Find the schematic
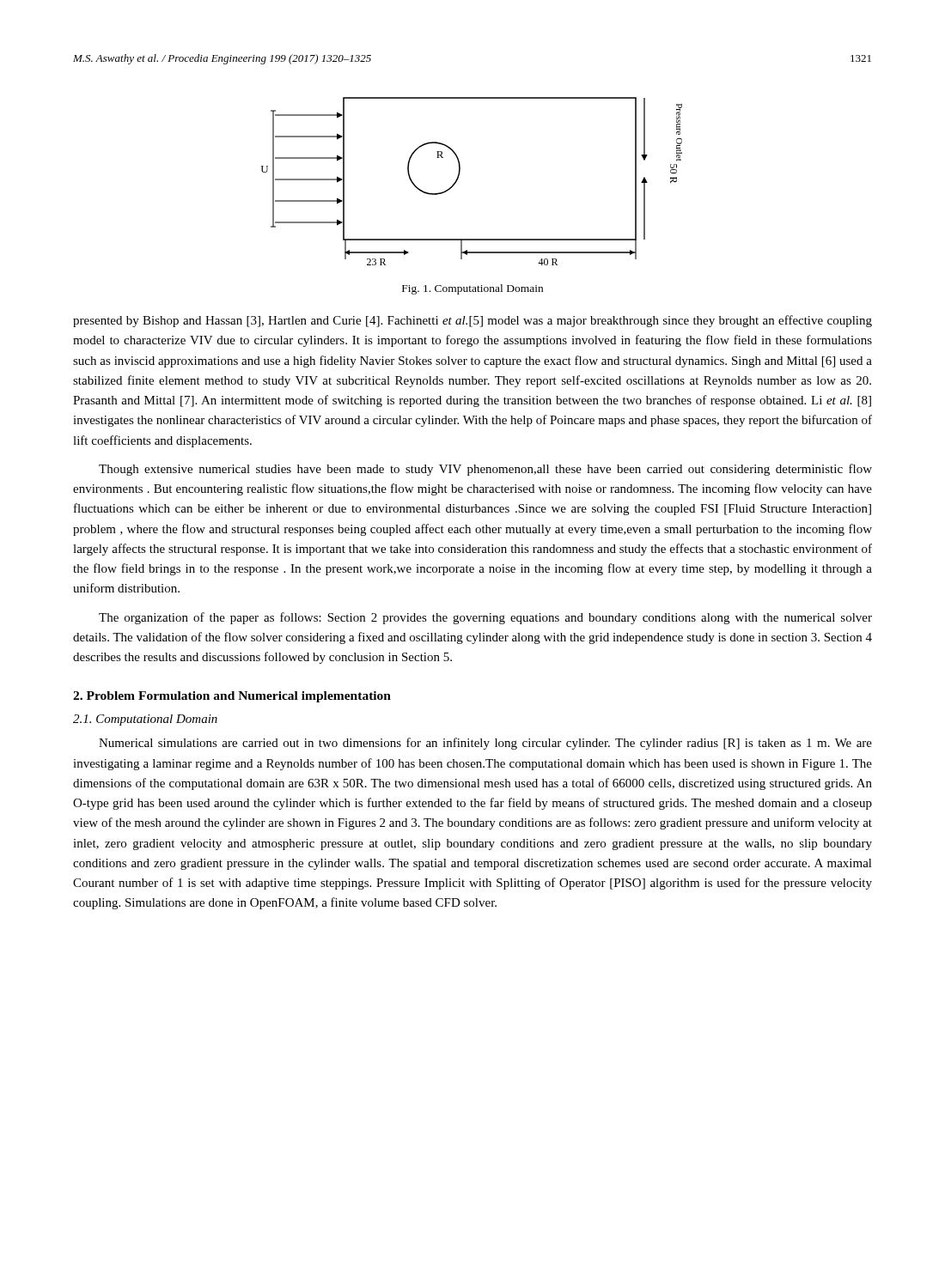The height and width of the screenshot is (1288, 945). click(472, 179)
